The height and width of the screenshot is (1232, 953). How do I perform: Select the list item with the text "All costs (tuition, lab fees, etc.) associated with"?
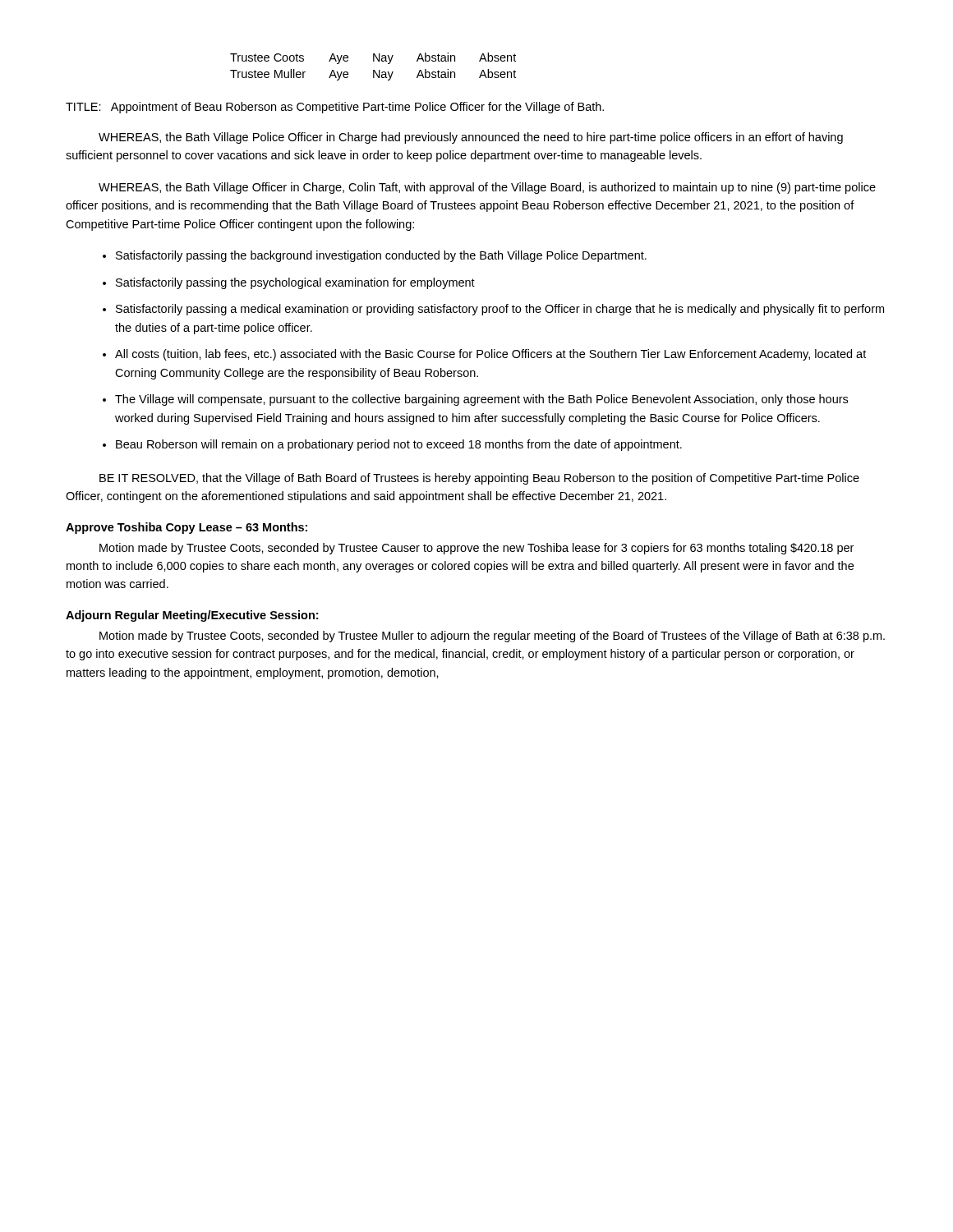(x=491, y=363)
